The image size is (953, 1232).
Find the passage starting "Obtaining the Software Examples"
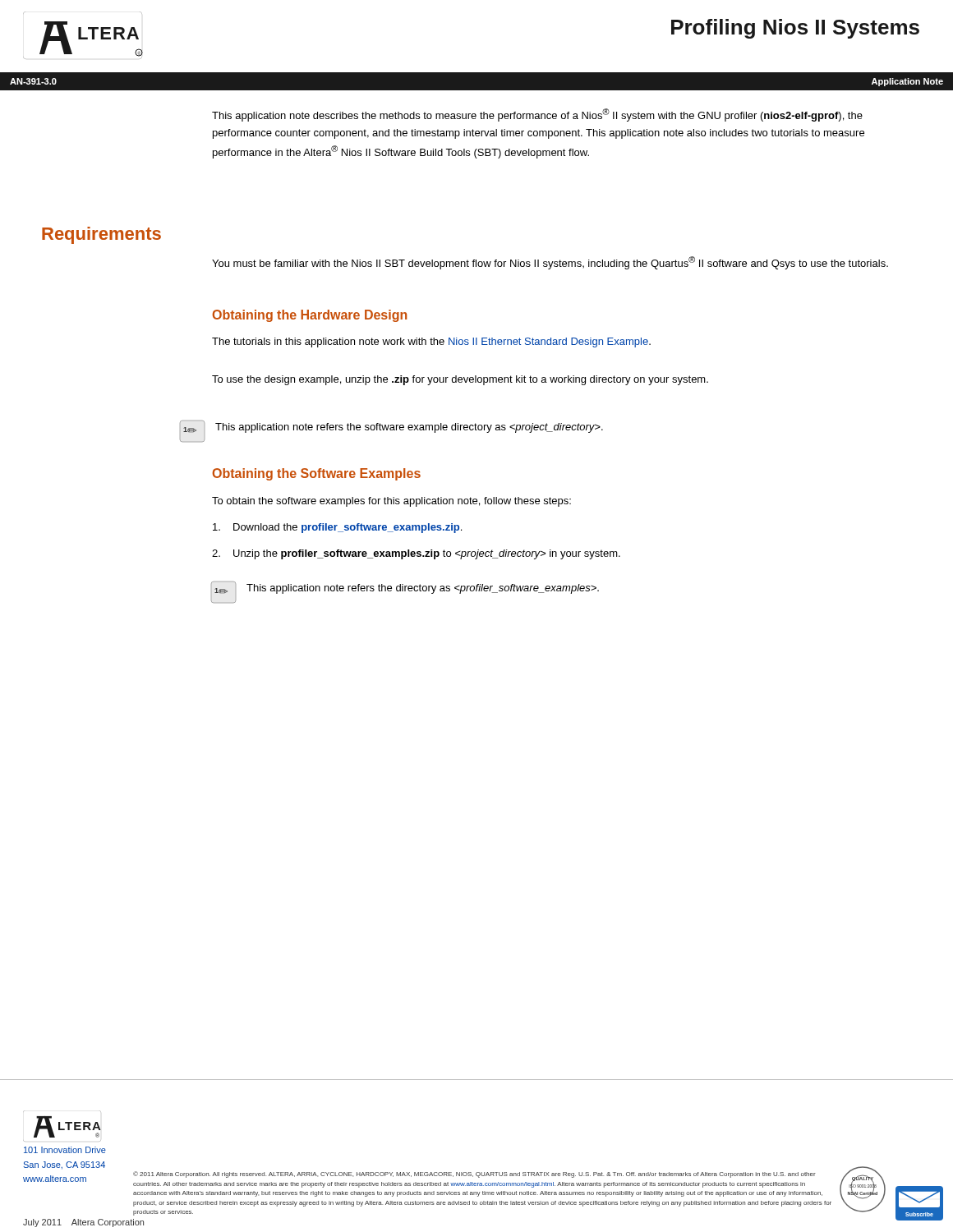316,474
